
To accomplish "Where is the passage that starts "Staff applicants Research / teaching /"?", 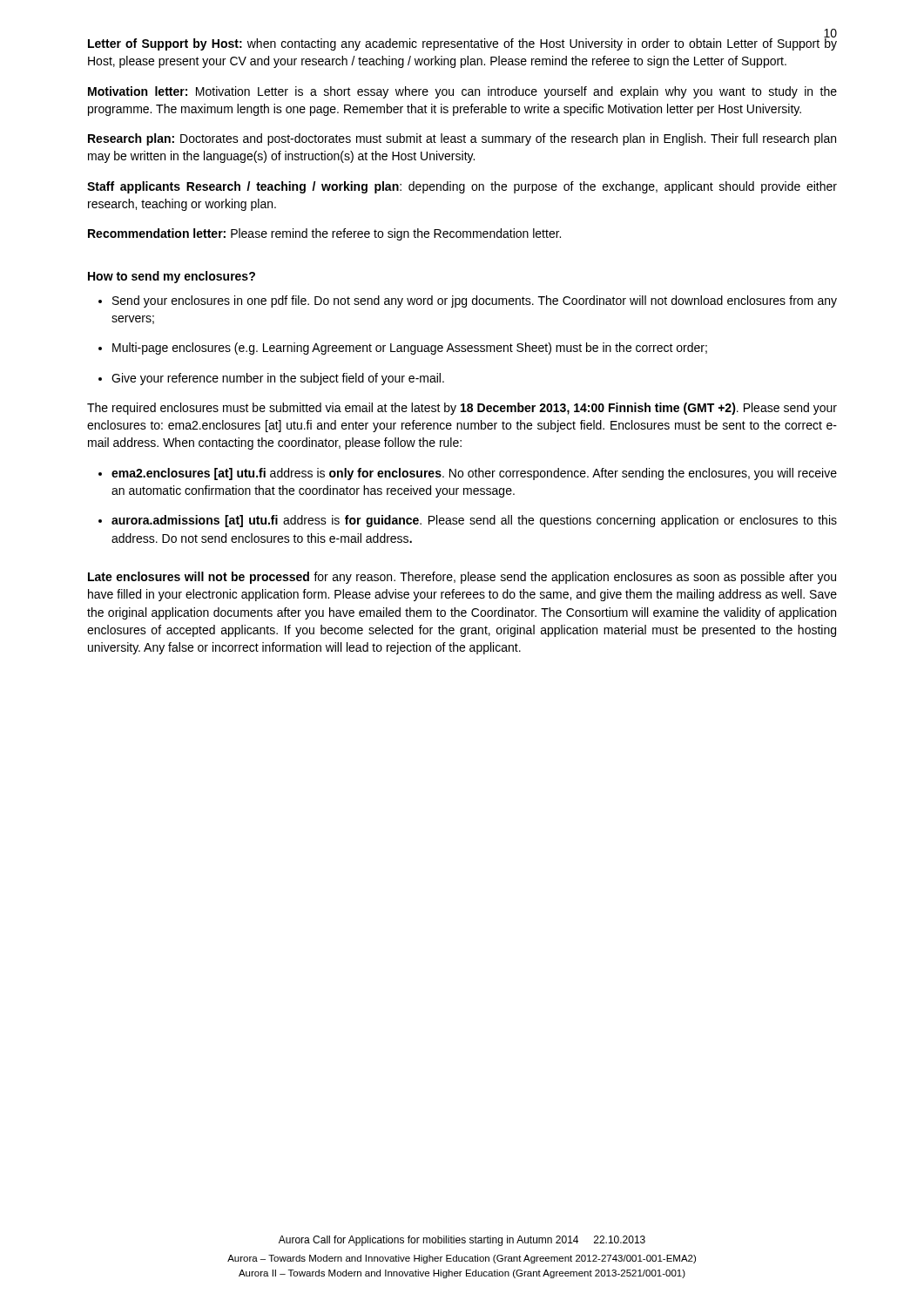I will pos(462,195).
